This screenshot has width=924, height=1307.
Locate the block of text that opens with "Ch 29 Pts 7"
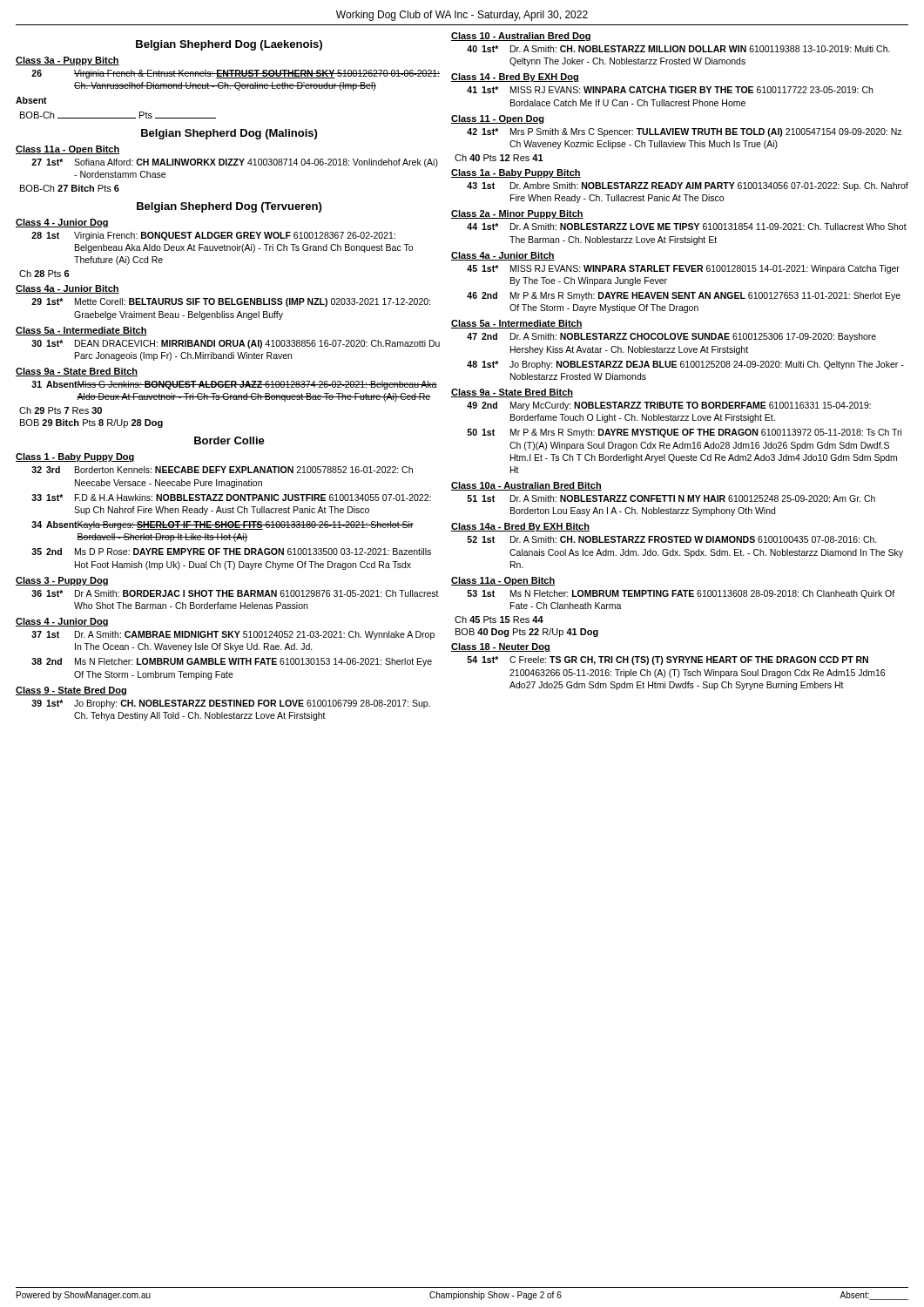(61, 411)
